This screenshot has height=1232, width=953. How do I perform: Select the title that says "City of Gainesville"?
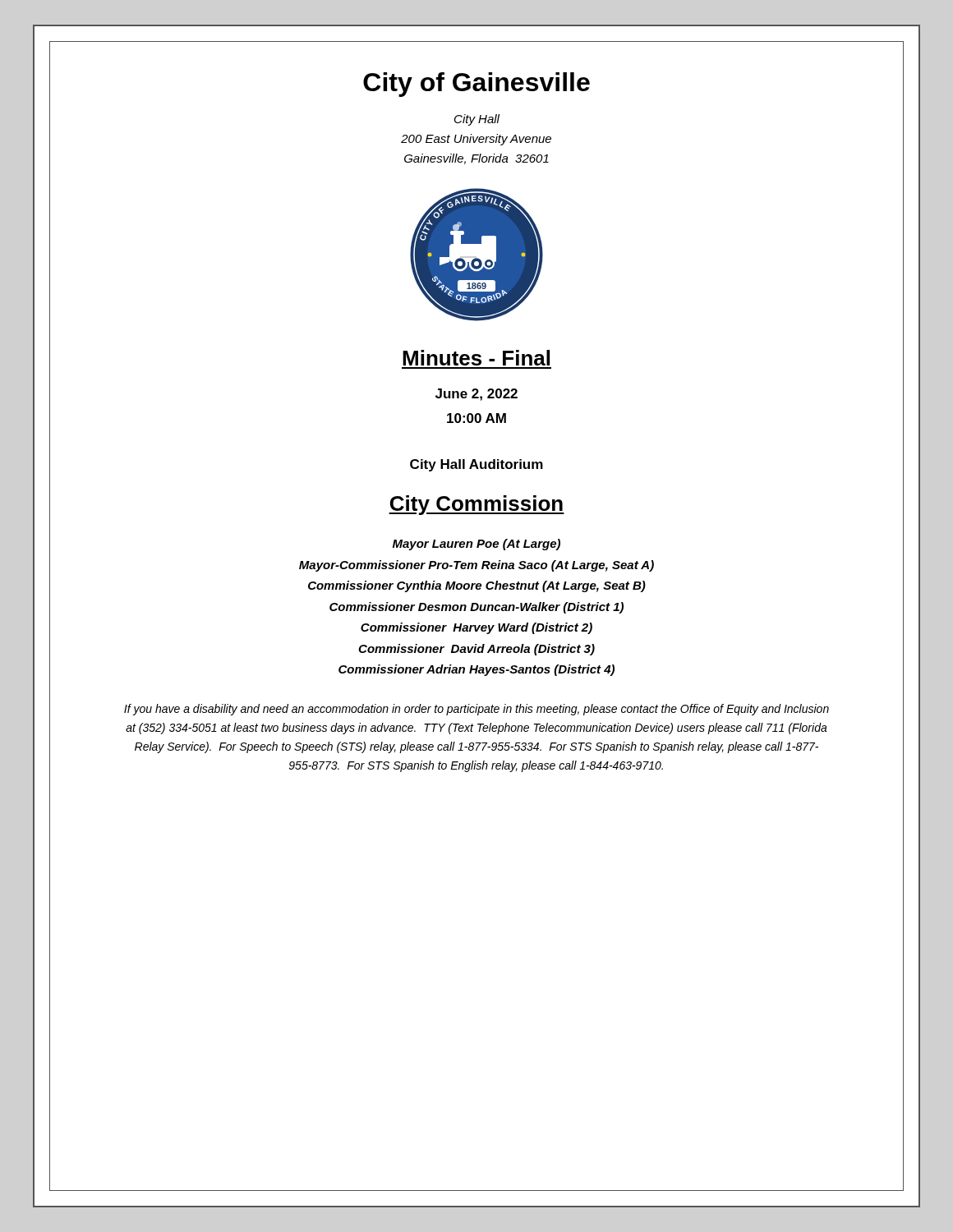(476, 82)
